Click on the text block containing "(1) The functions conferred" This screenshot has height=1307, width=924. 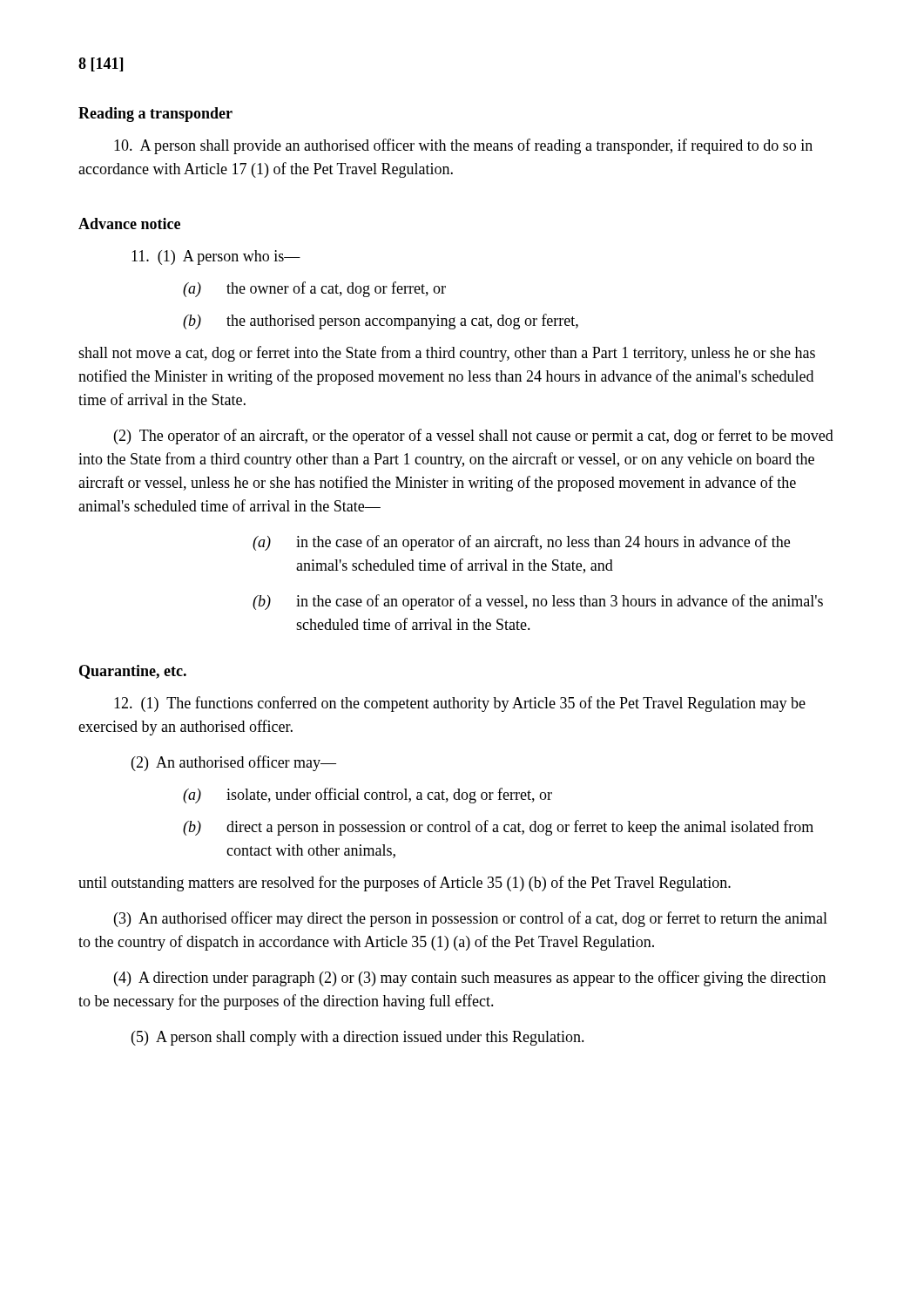[x=442, y=715]
